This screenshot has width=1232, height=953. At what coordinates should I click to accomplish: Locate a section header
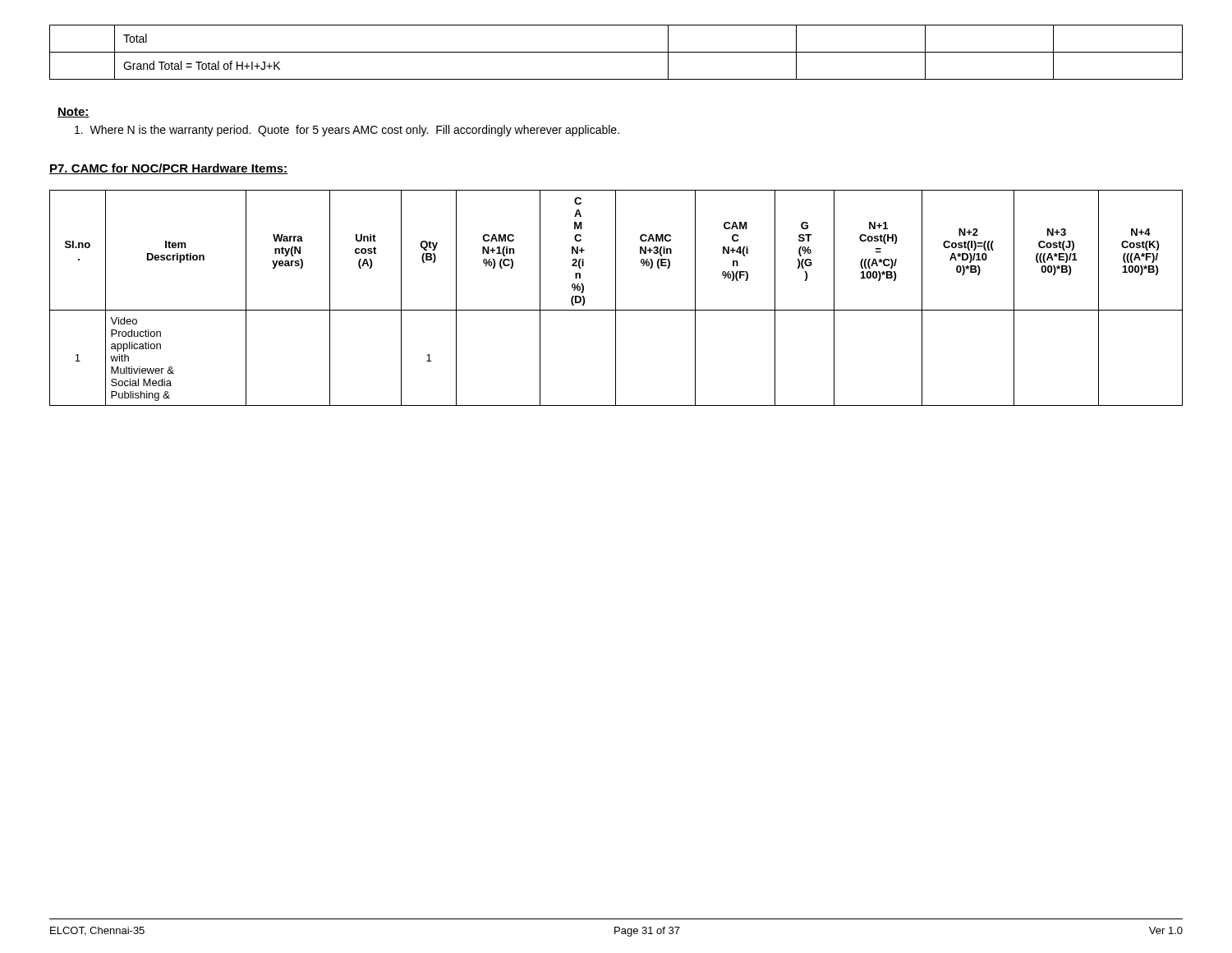(x=168, y=168)
